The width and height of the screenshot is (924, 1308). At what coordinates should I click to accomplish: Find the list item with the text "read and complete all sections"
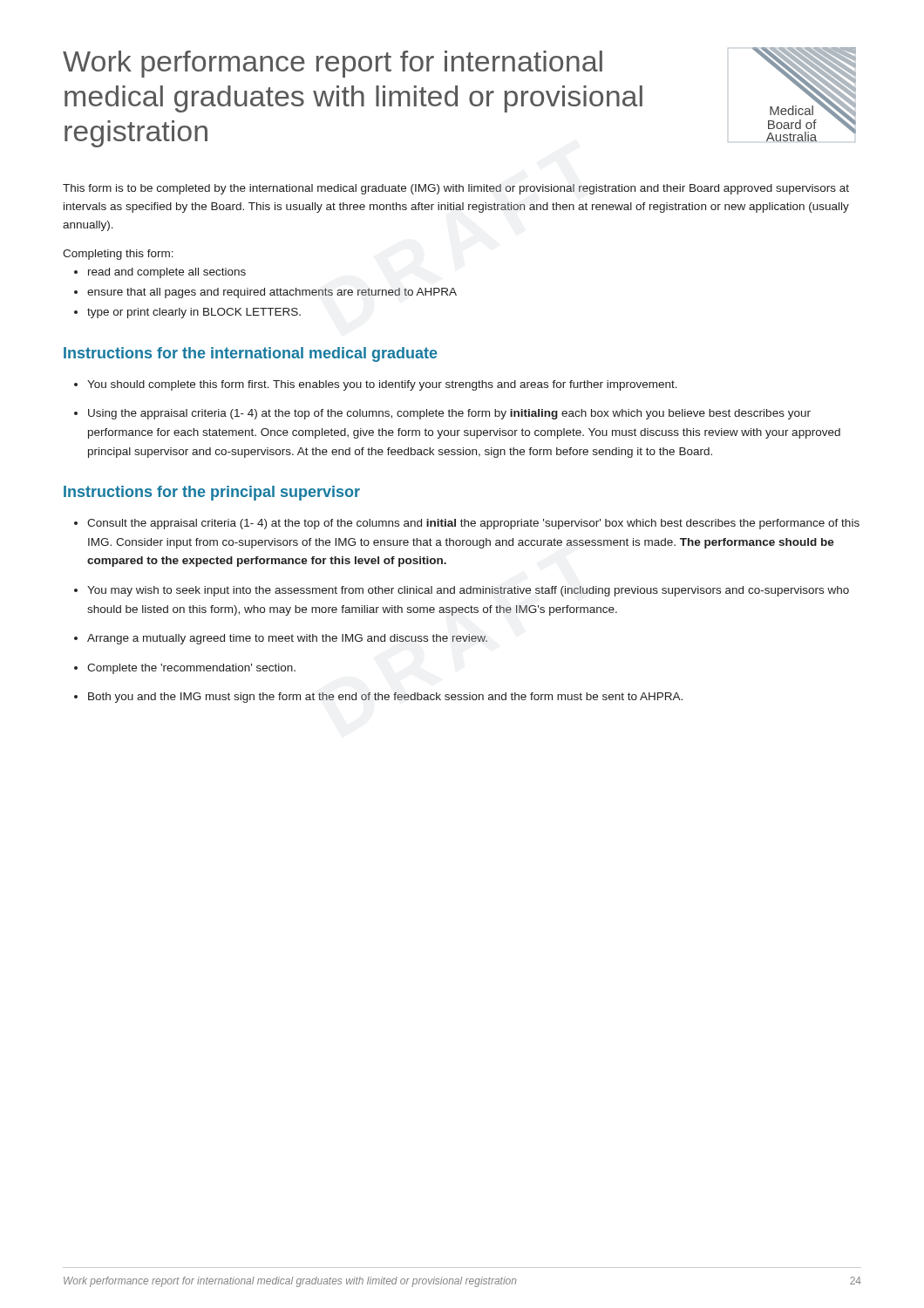167,272
